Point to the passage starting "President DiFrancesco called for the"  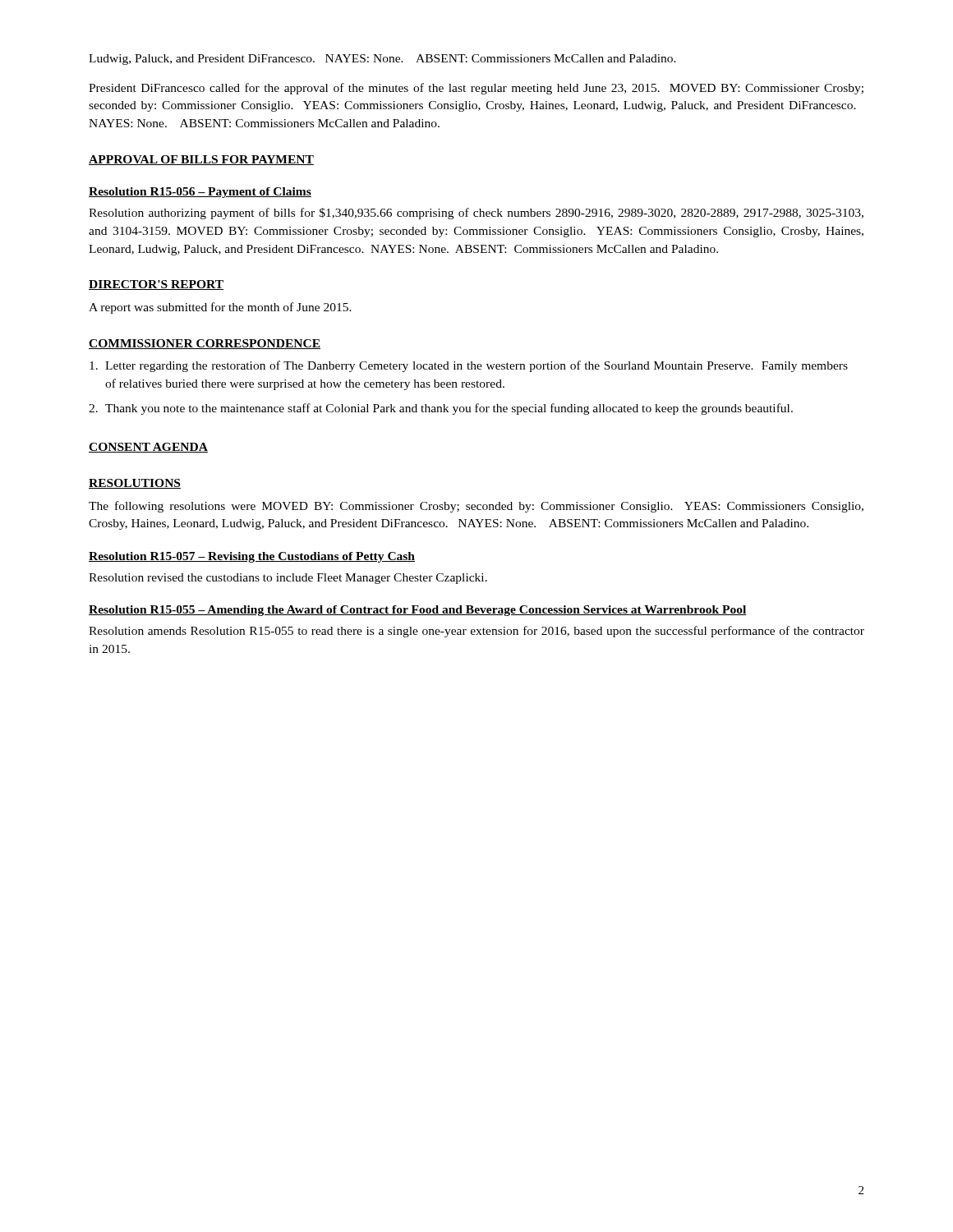click(476, 105)
